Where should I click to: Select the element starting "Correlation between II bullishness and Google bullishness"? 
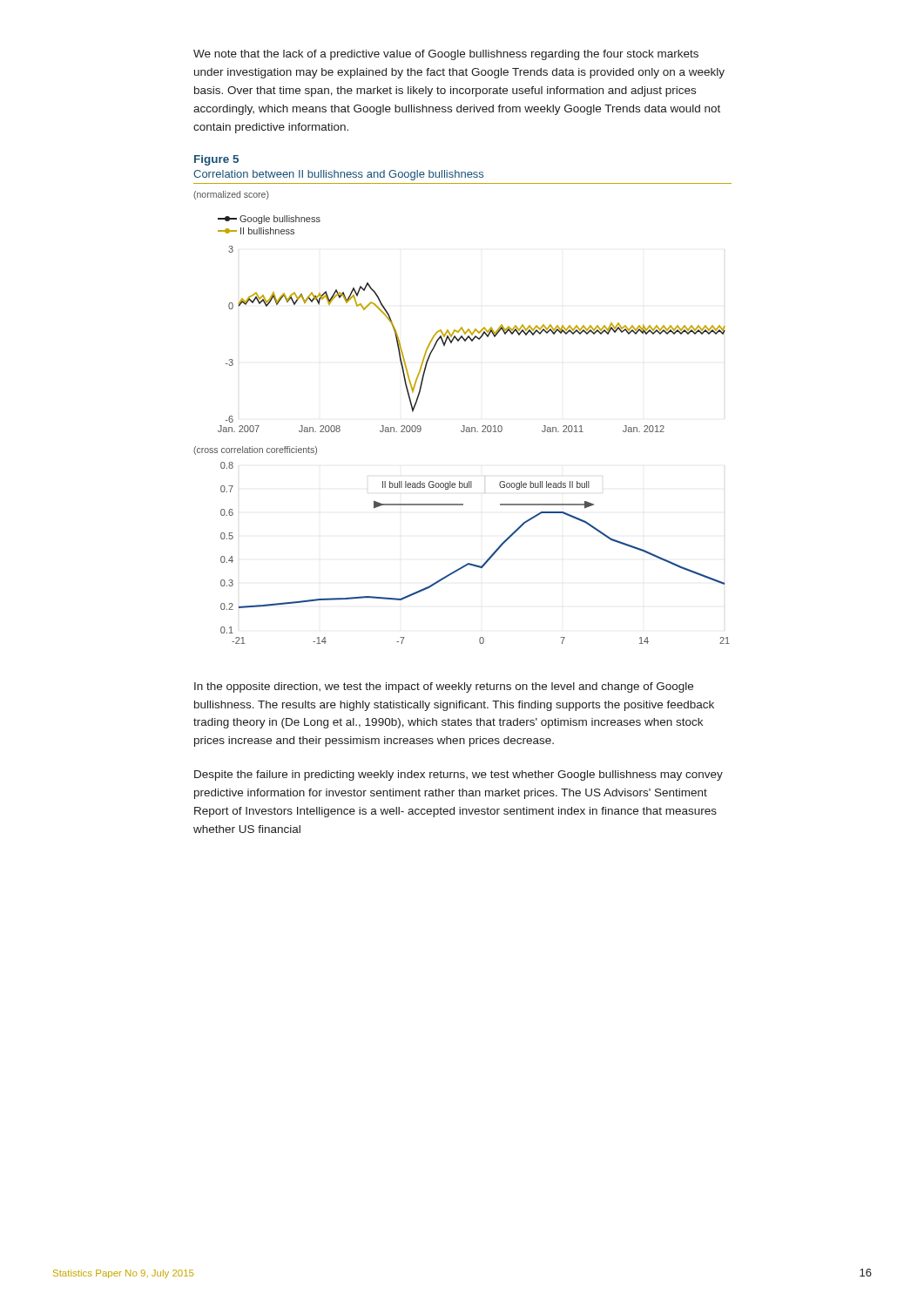[x=339, y=173]
